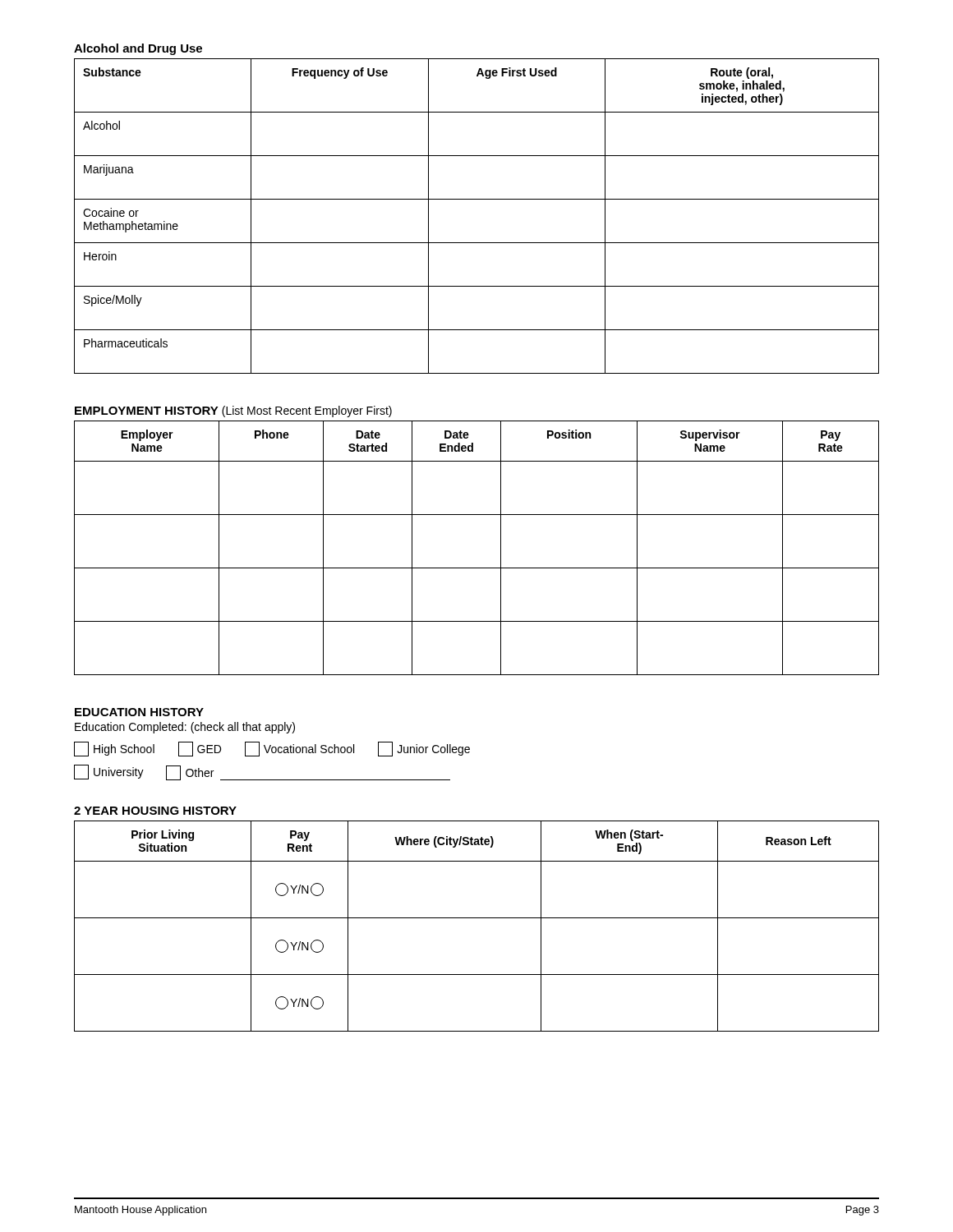The height and width of the screenshot is (1232, 953).
Task: Navigate to the region starting "Alcohol and Drug Use"
Action: pos(138,48)
